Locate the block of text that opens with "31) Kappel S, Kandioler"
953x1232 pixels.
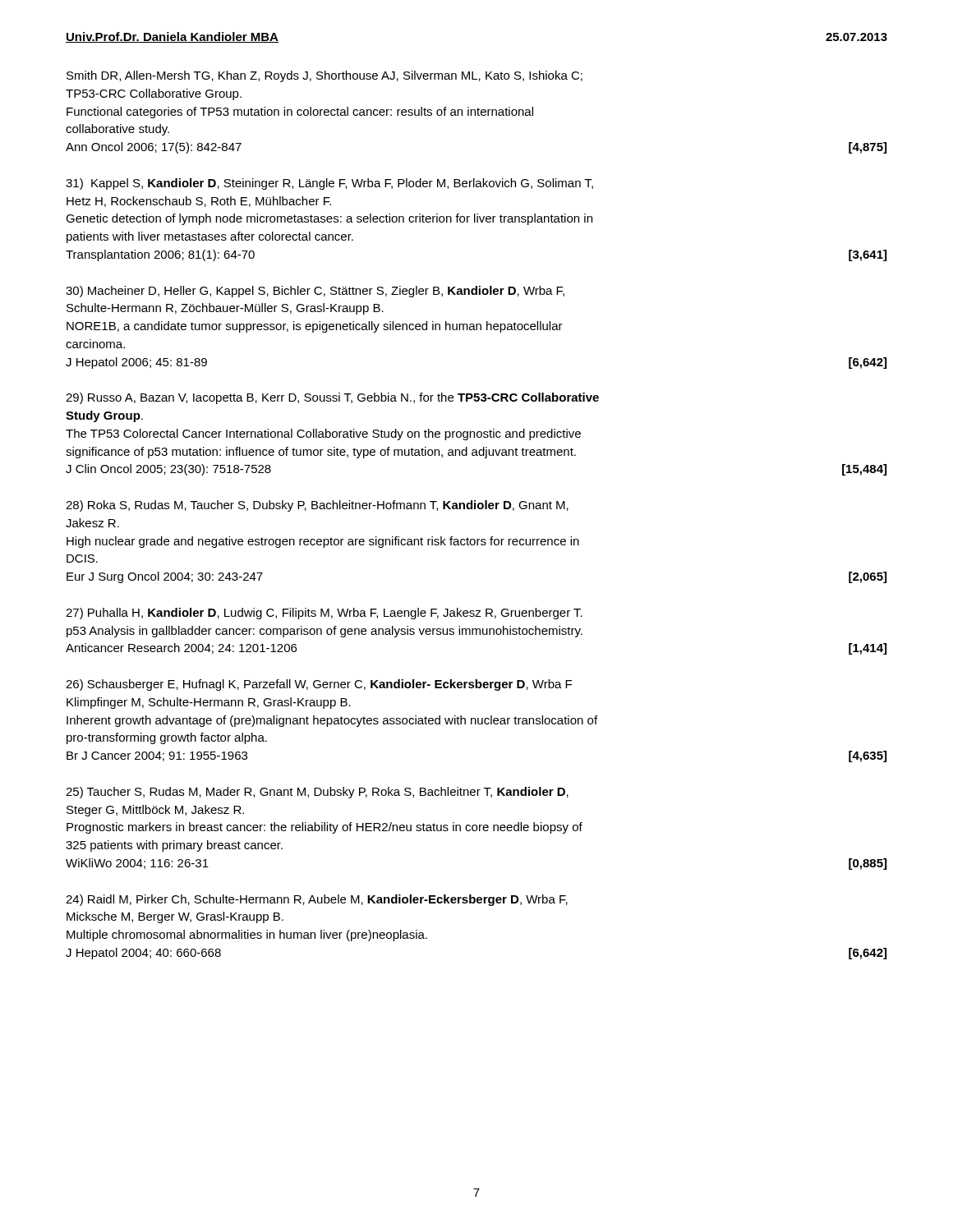[x=476, y=219]
